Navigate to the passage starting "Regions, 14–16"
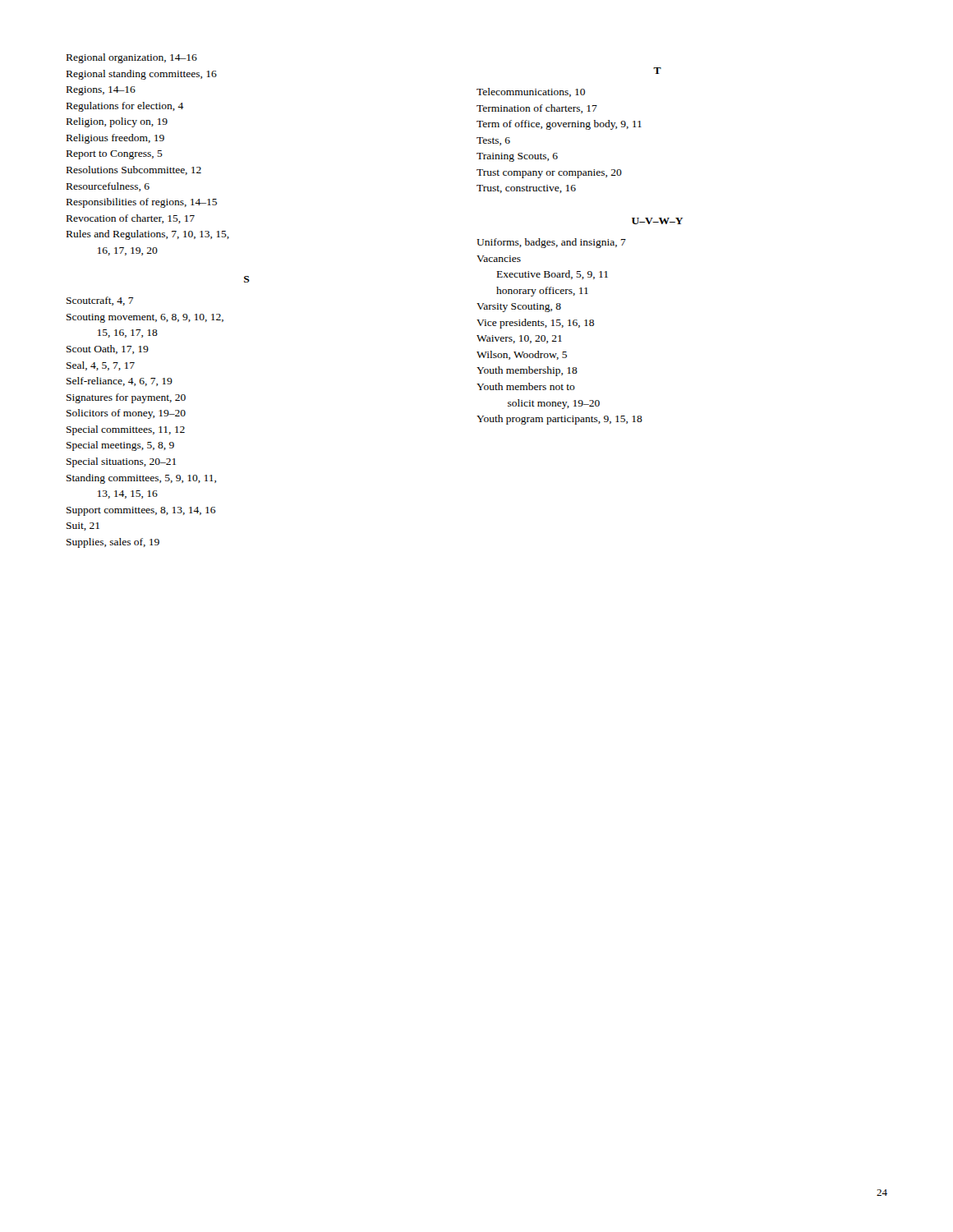953x1232 pixels. pyautogui.click(x=101, y=89)
